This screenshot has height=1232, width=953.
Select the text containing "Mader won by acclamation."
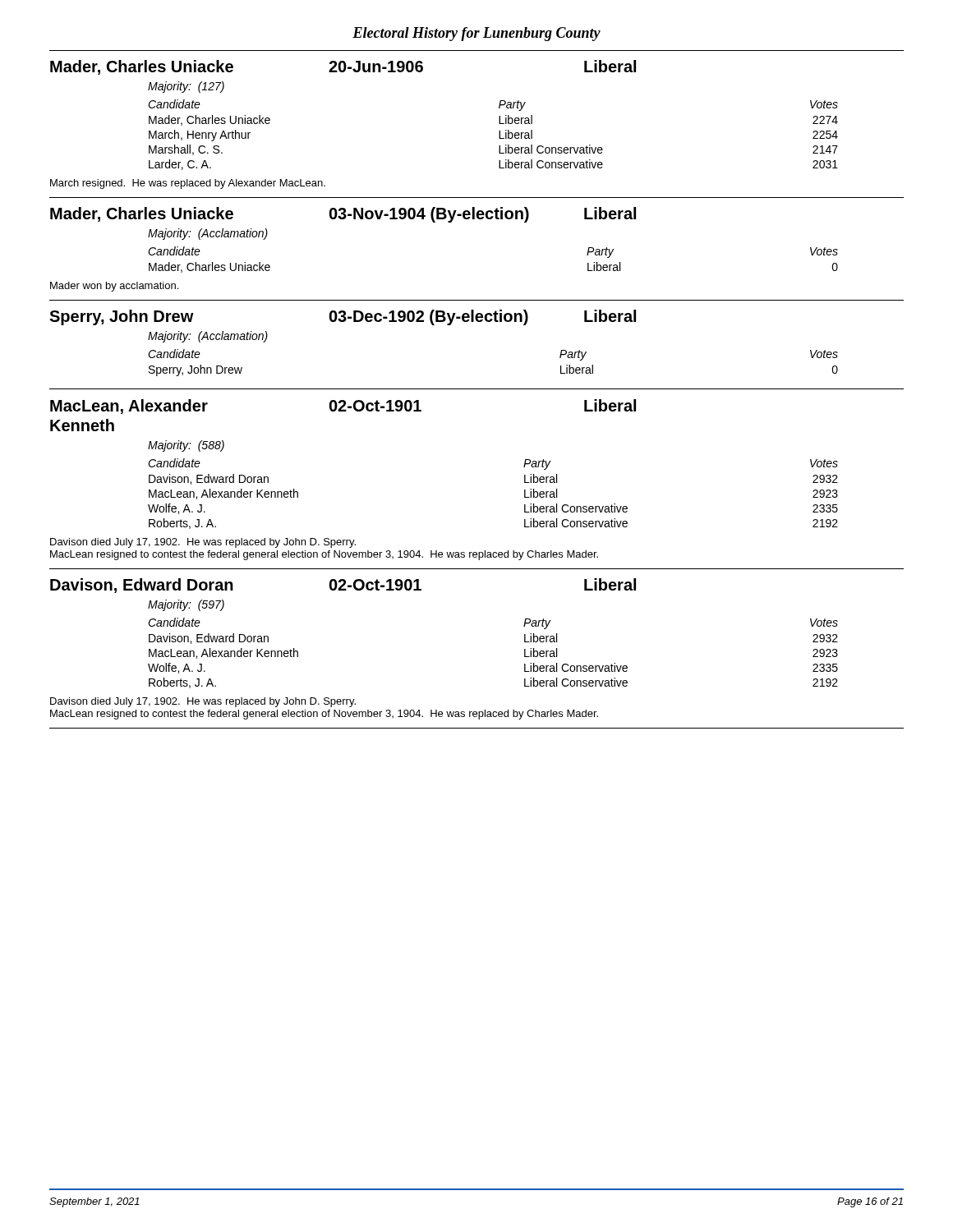point(114,285)
